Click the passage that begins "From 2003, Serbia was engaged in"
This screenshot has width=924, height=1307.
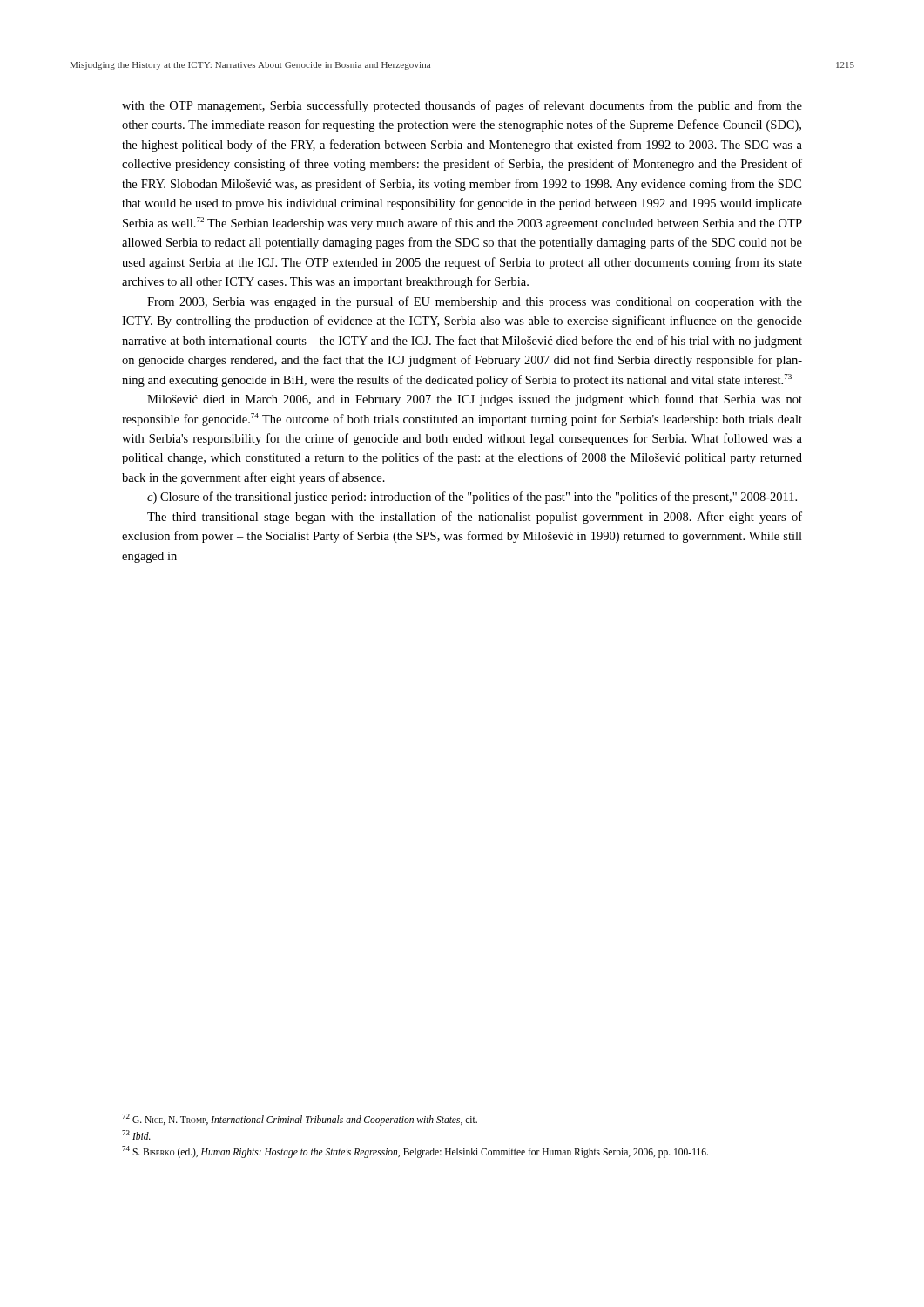point(462,340)
